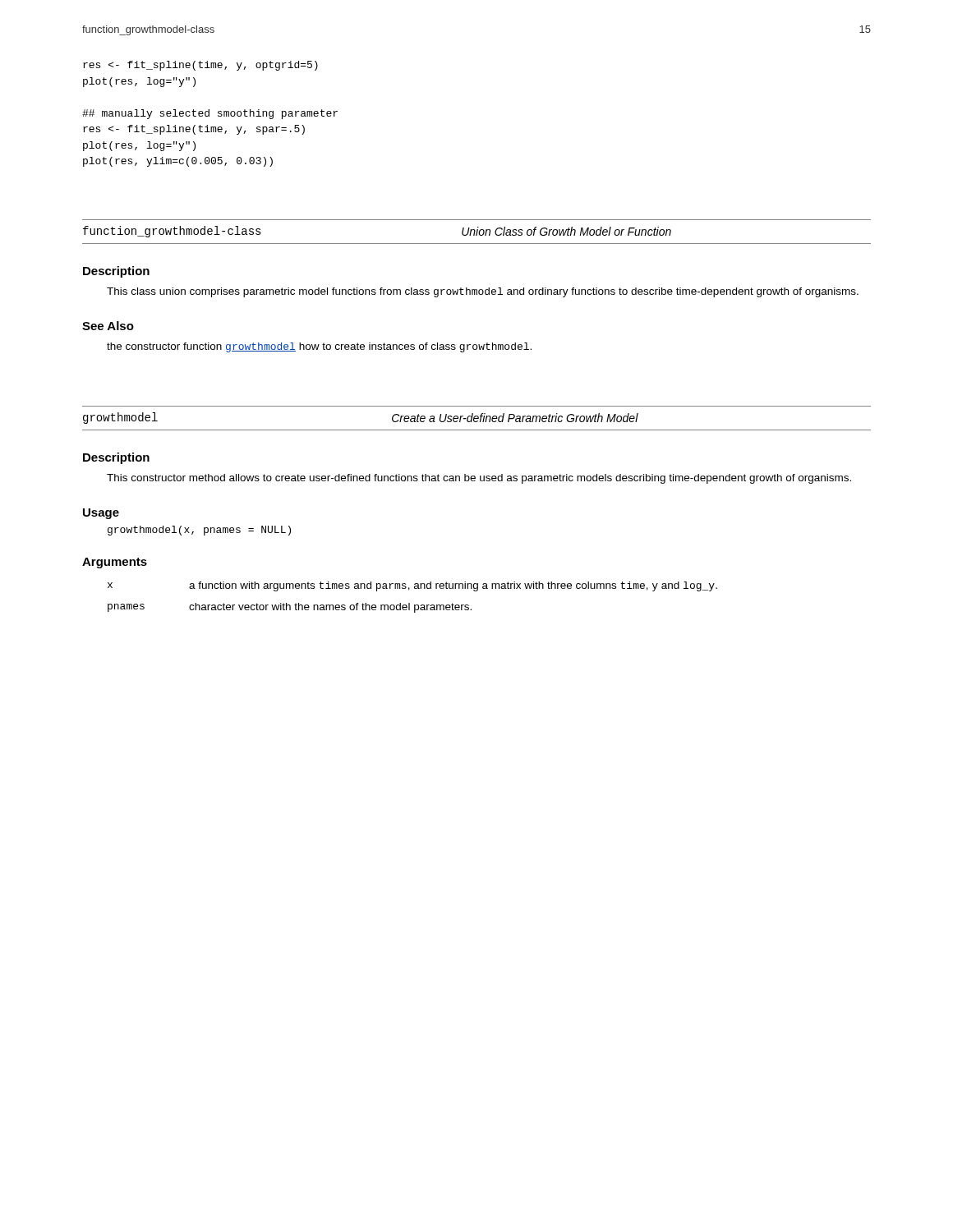Screen dimensions: 1232x953
Task: Find the section header that reads "See Also"
Action: (108, 326)
